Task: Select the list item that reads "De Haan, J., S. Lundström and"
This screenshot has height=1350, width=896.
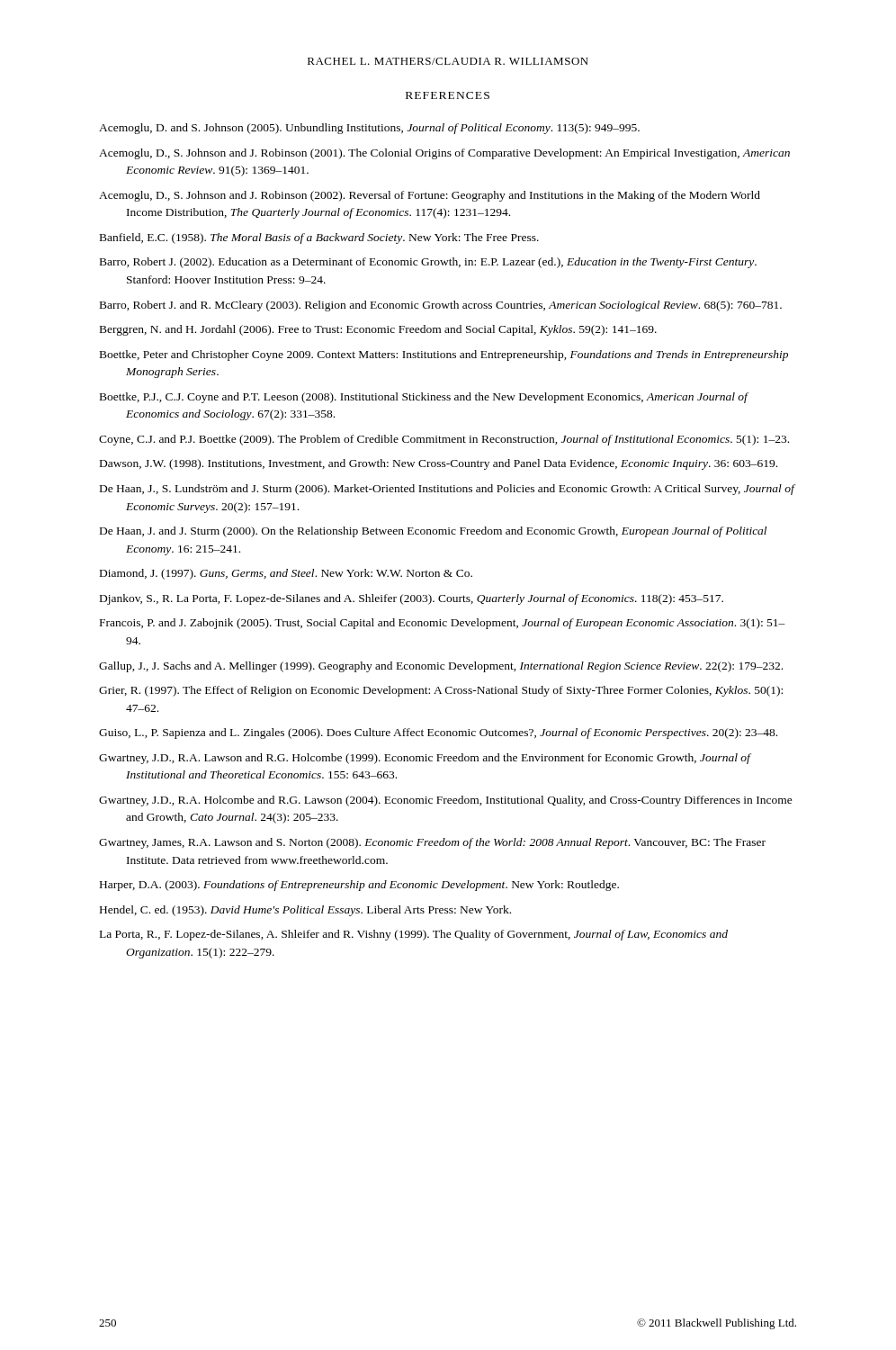Action: click(446, 497)
